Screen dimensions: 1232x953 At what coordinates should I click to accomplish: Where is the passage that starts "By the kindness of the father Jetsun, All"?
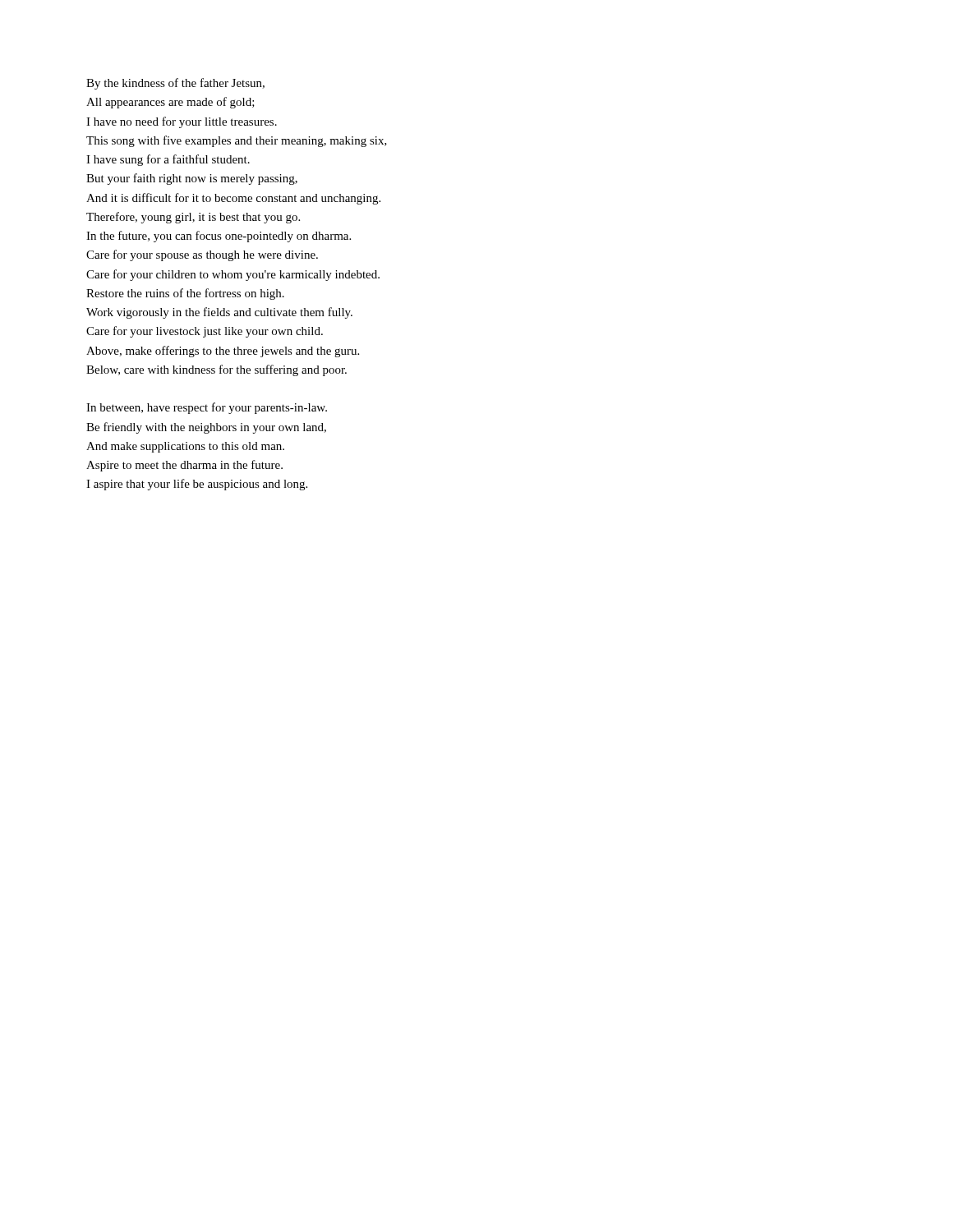(353, 227)
